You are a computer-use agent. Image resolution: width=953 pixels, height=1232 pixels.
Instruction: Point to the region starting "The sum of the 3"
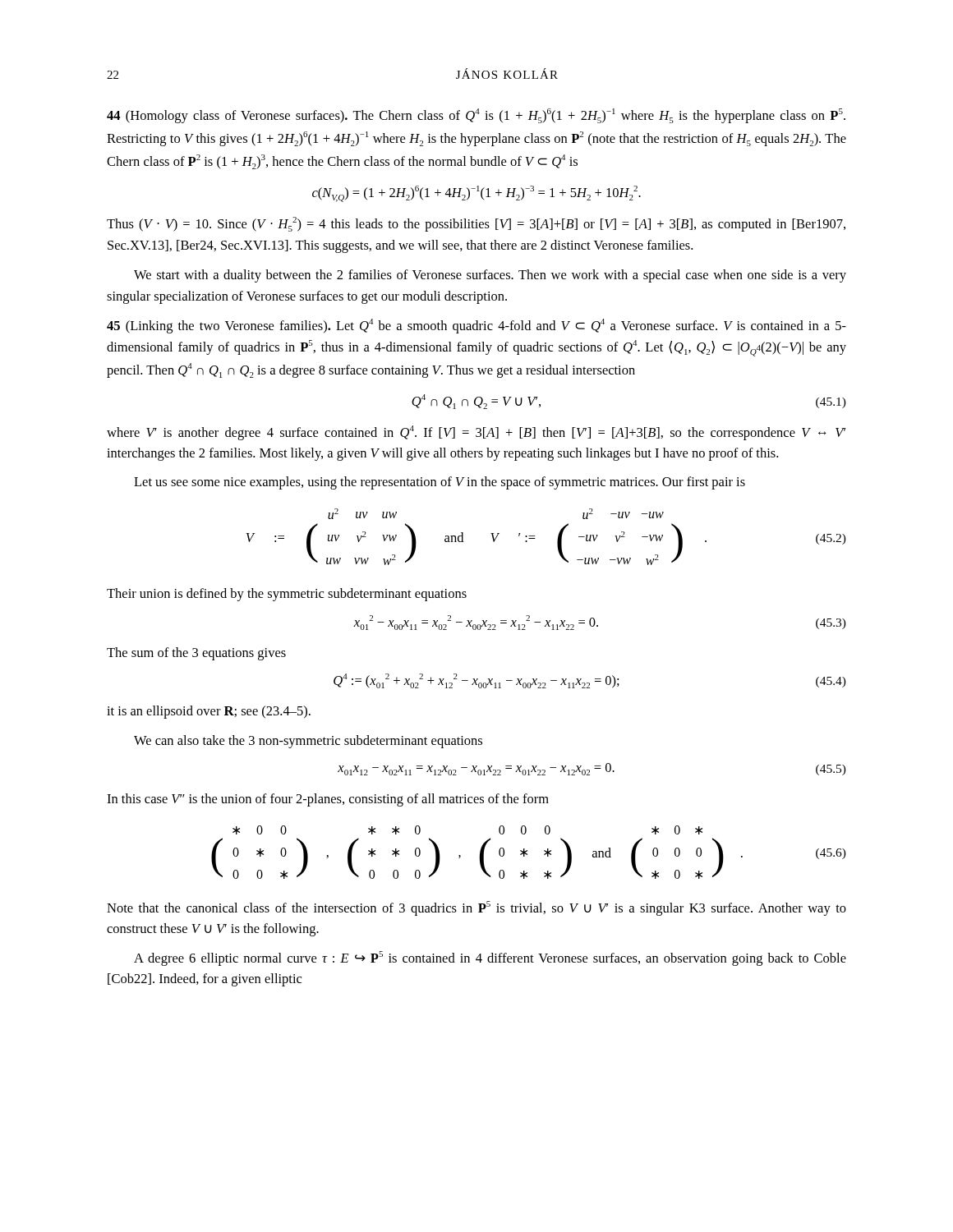coord(196,654)
